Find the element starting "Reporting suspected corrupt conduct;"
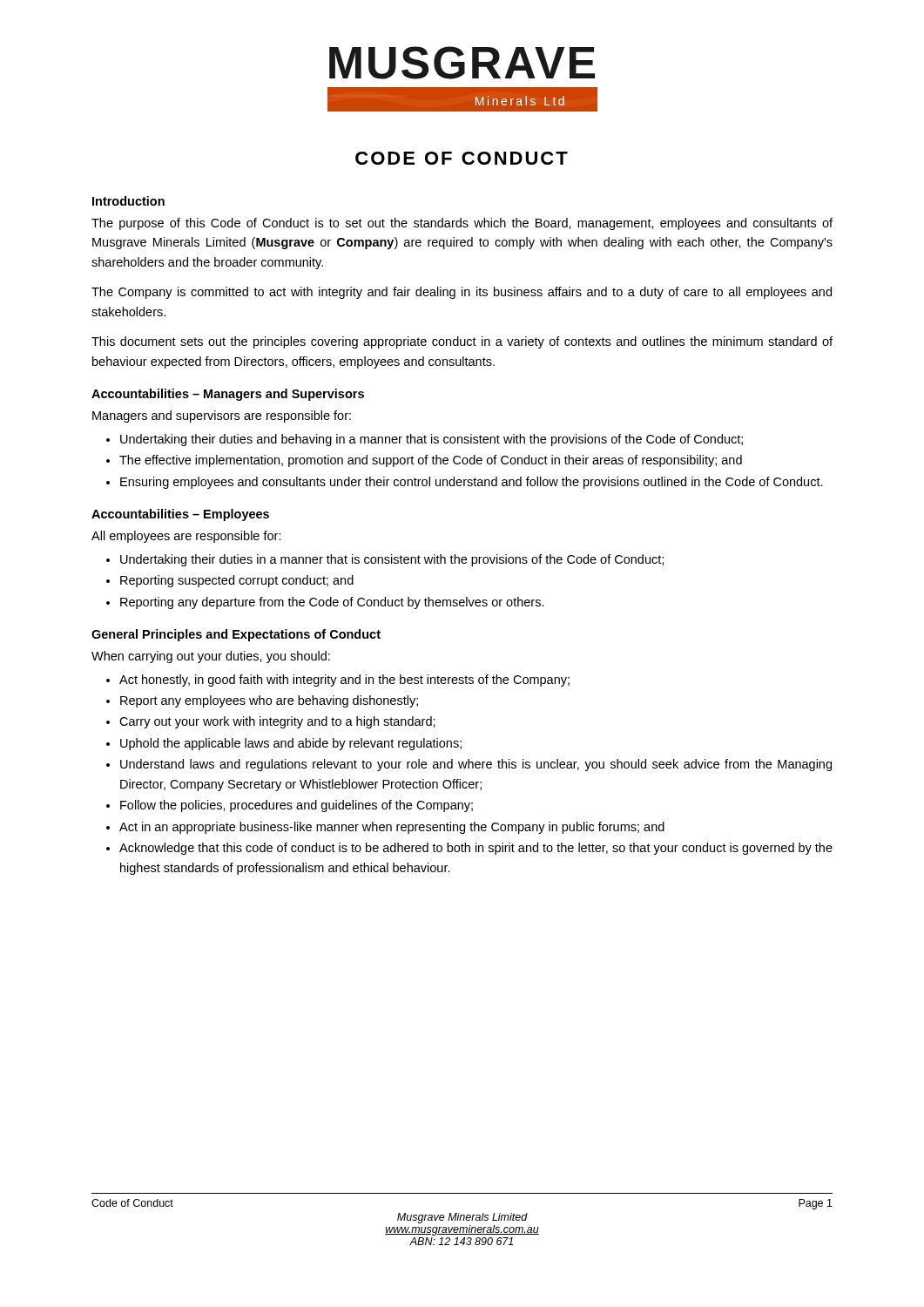924x1307 pixels. [x=237, y=580]
